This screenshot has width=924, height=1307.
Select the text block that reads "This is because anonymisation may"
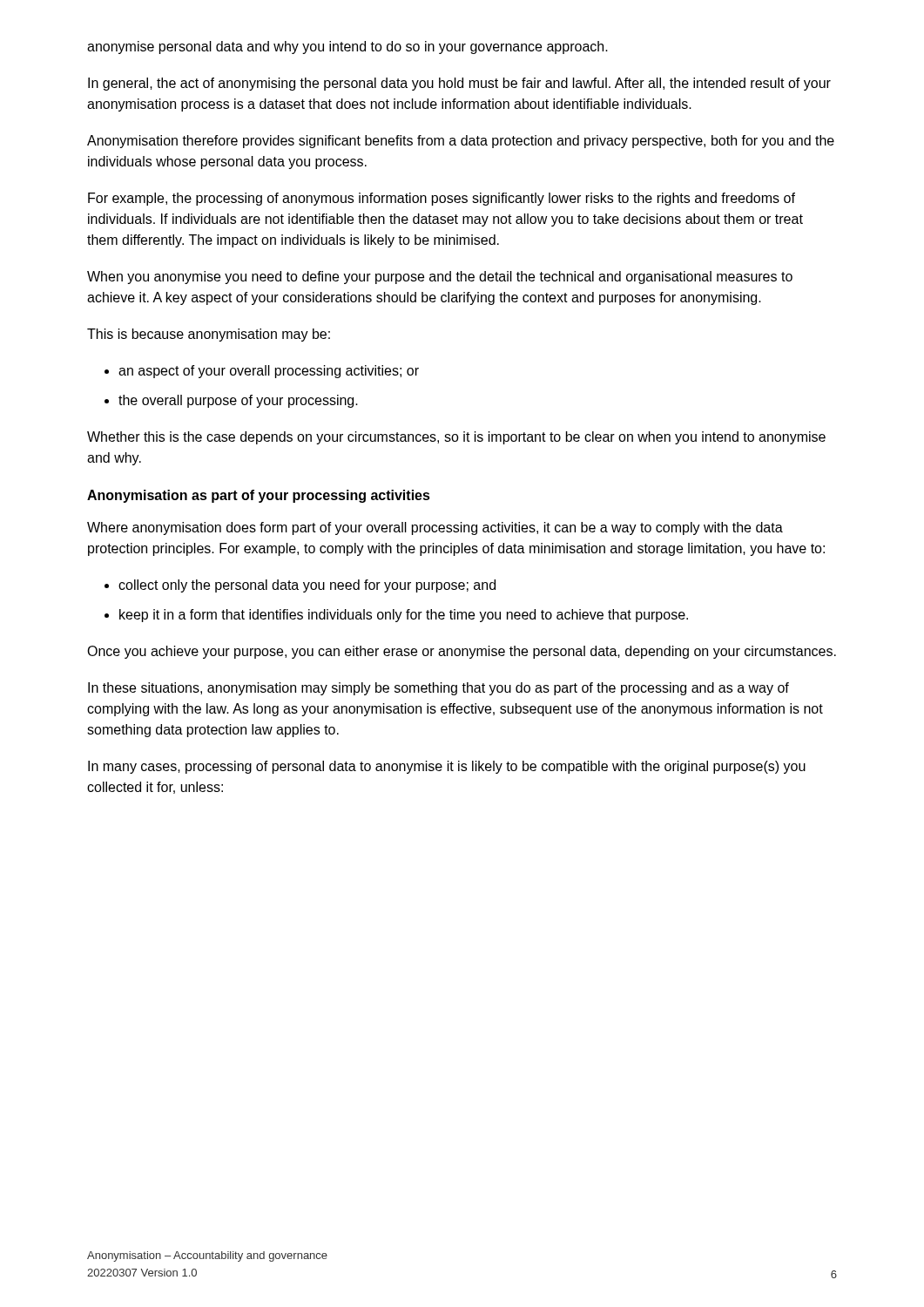pos(209,334)
